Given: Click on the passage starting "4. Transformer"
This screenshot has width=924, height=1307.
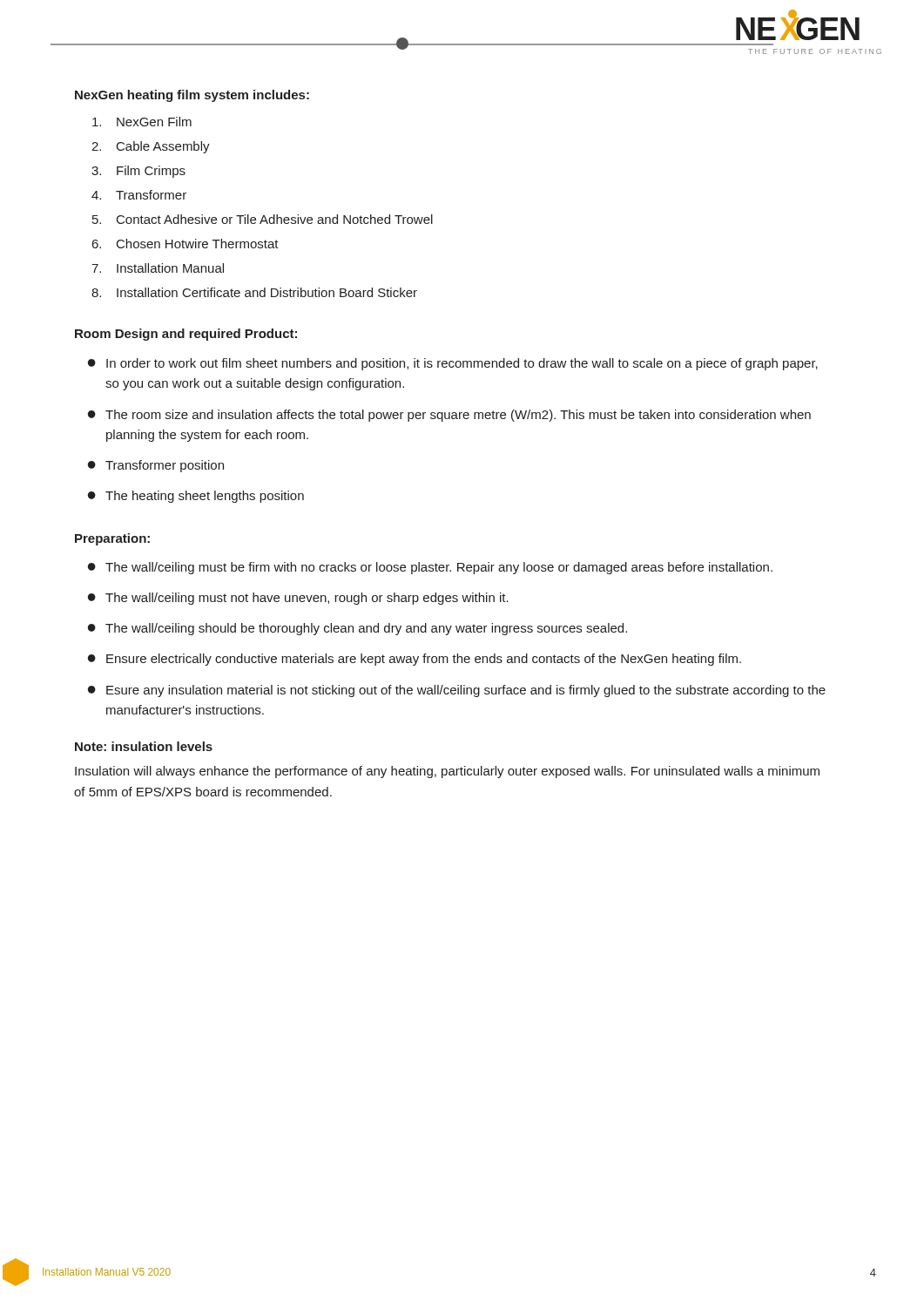Looking at the screenshot, I should (139, 195).
